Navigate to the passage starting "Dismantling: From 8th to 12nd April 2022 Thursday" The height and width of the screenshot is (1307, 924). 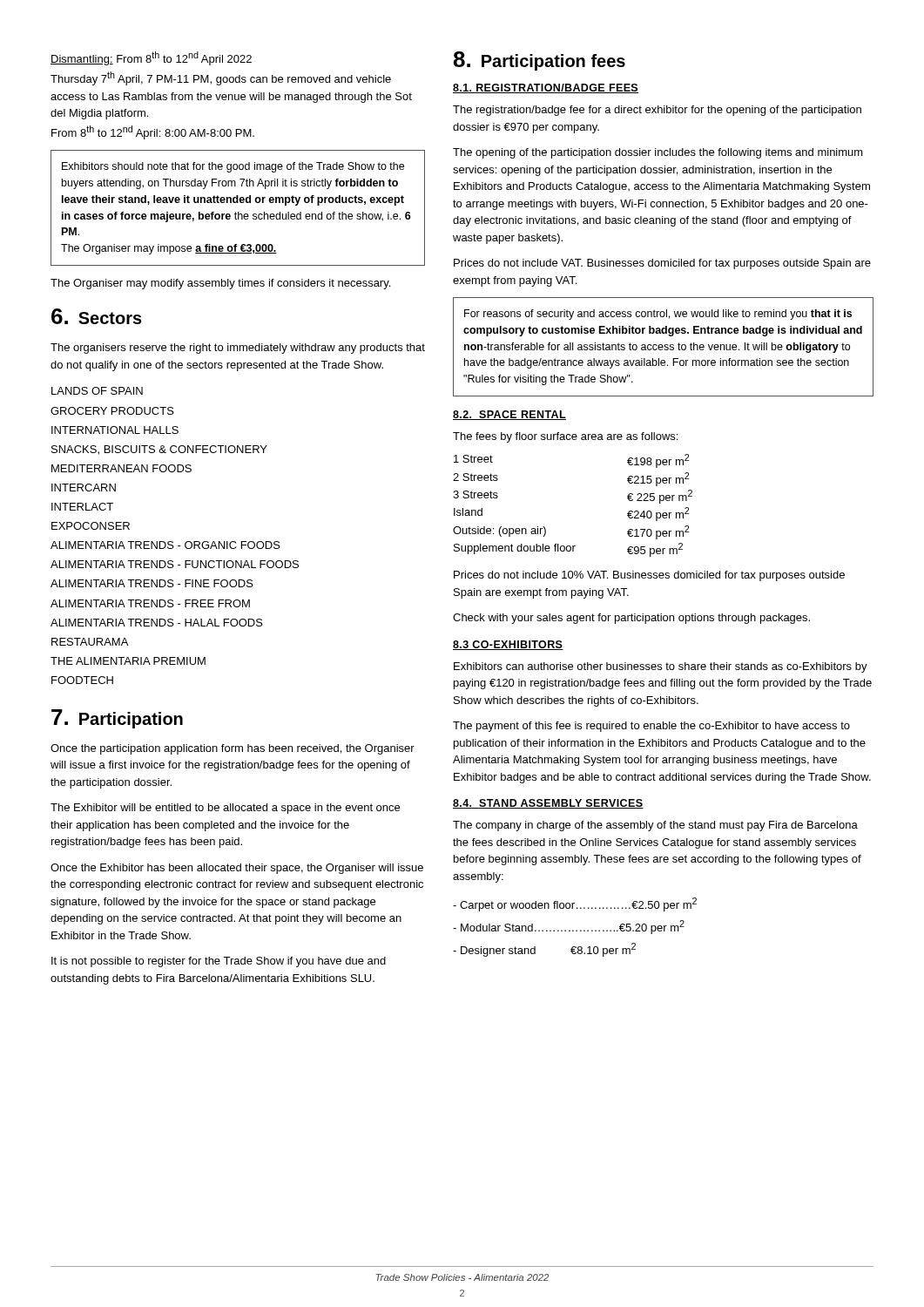(231, 95)
